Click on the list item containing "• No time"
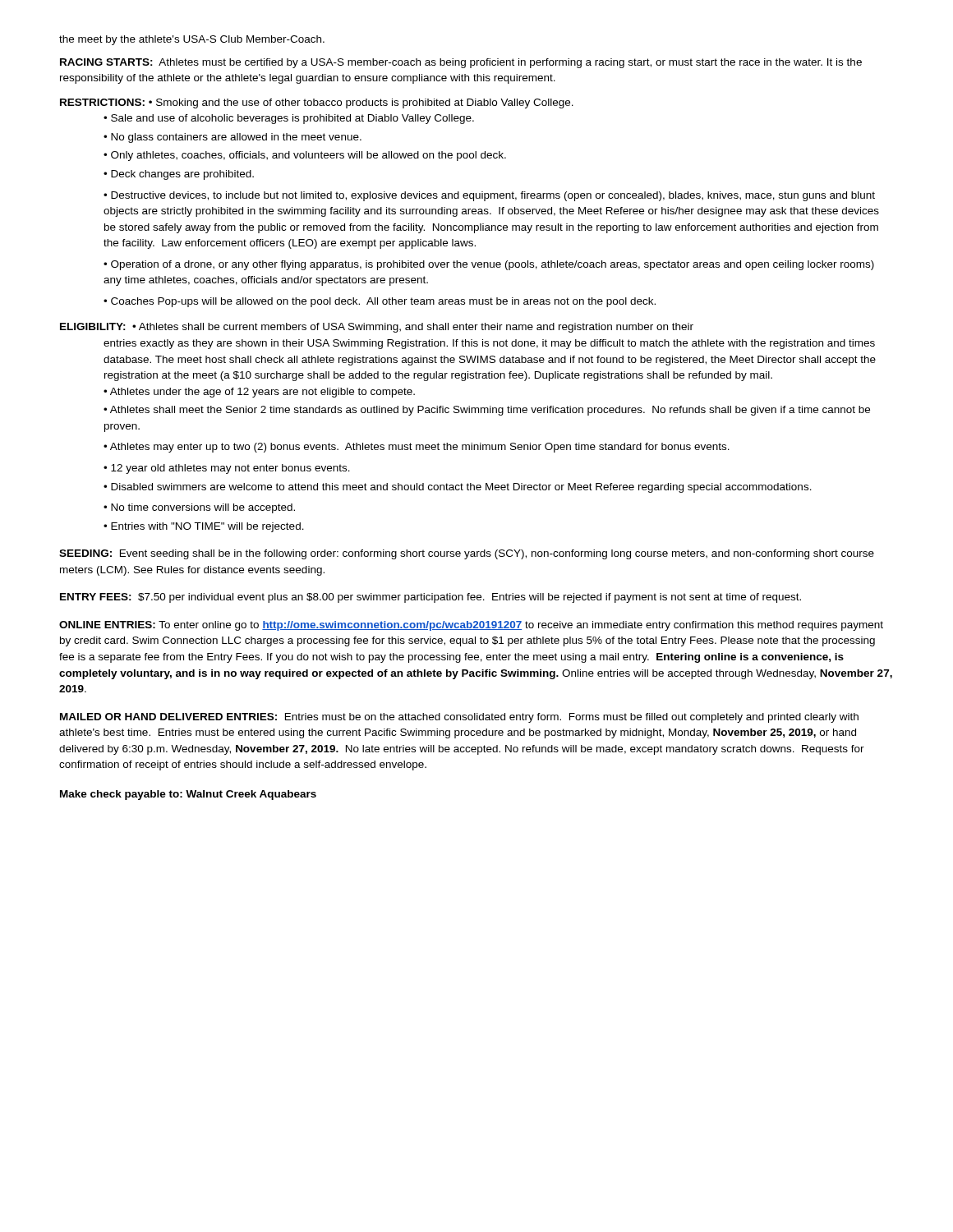This screenshot has height=1232, width=953. 200,507
